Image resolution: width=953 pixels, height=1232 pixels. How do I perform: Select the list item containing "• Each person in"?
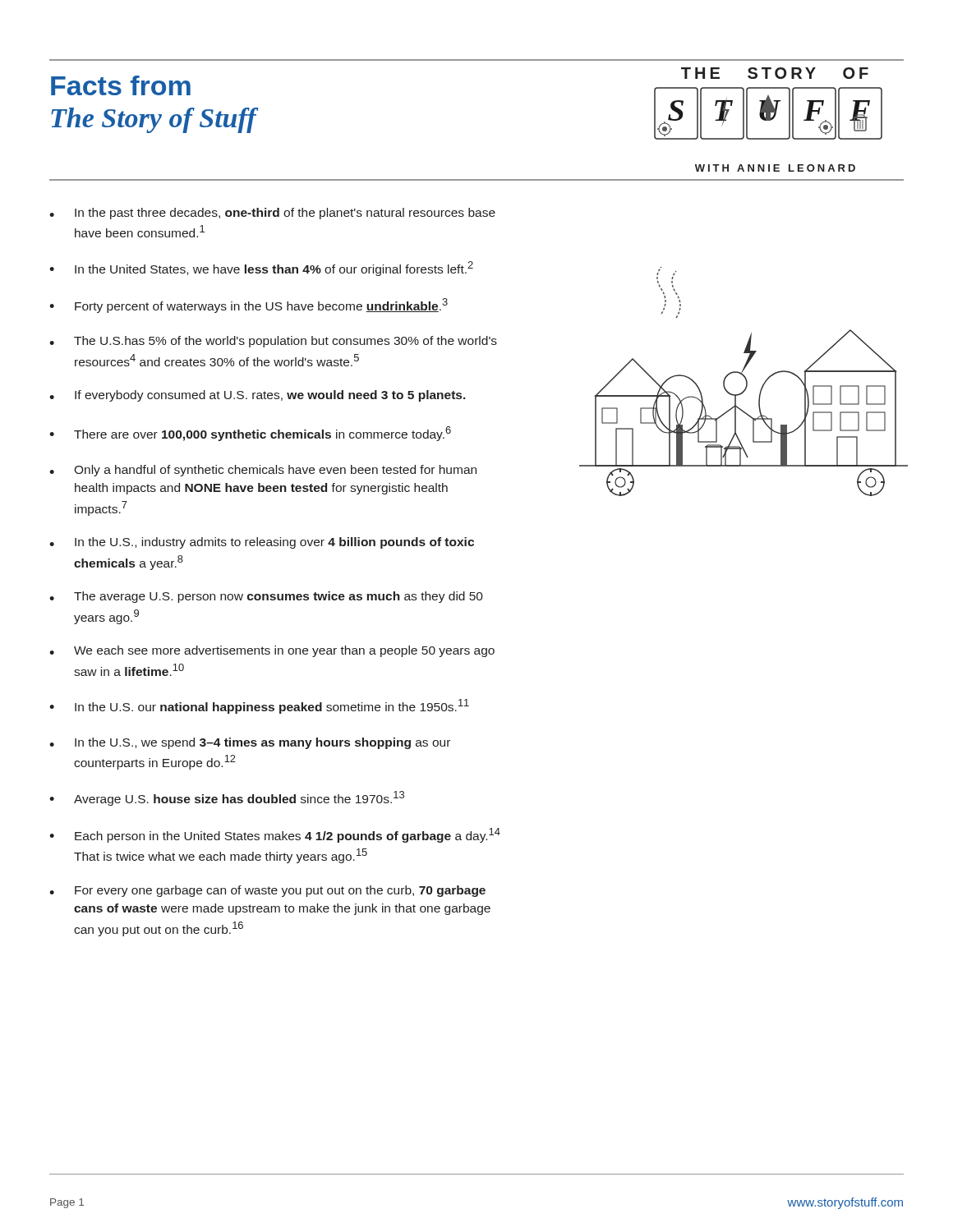pyautogui.click(x=275, y=845)
